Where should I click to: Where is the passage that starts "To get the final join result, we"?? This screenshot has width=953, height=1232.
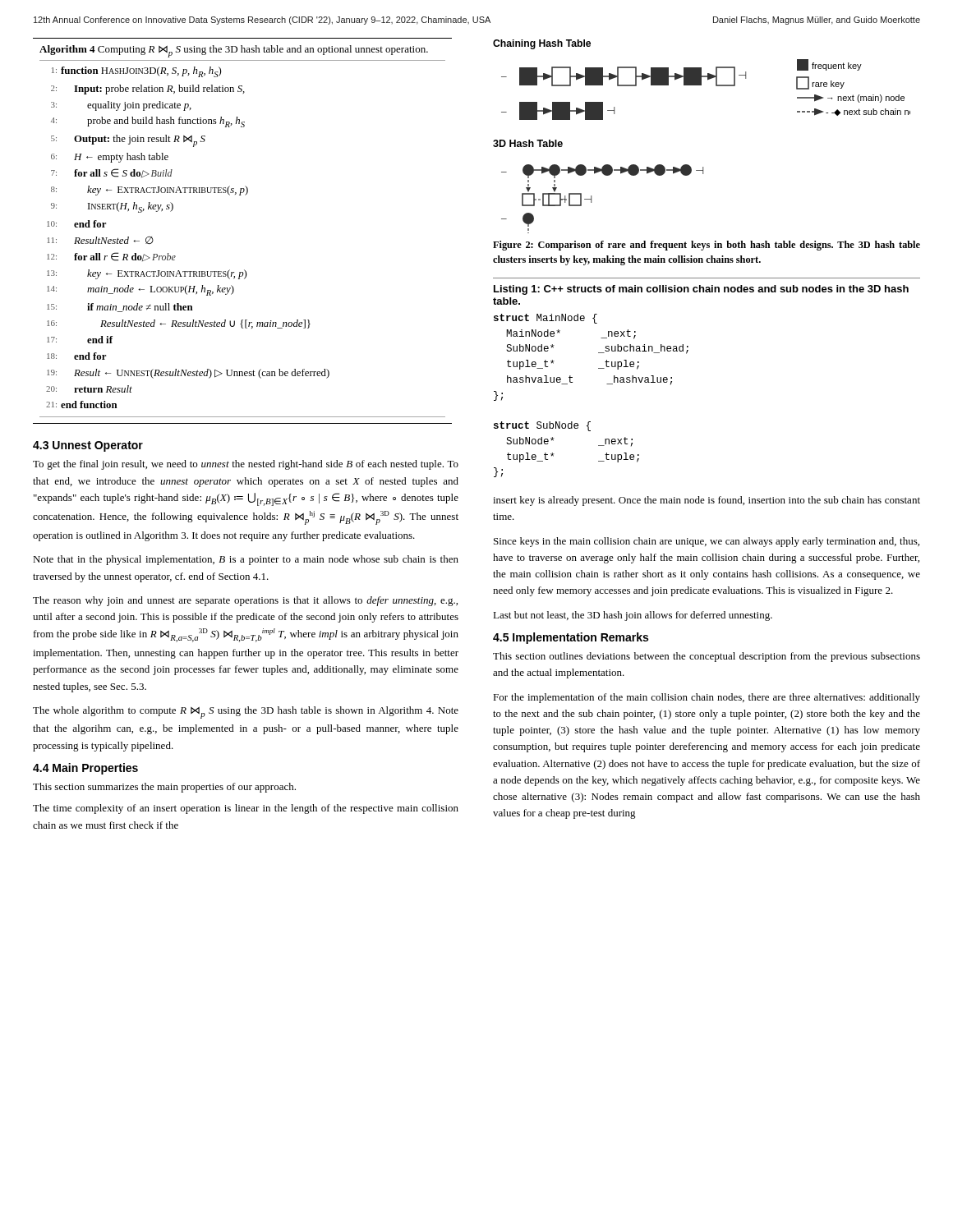click(x=246, y=500)
